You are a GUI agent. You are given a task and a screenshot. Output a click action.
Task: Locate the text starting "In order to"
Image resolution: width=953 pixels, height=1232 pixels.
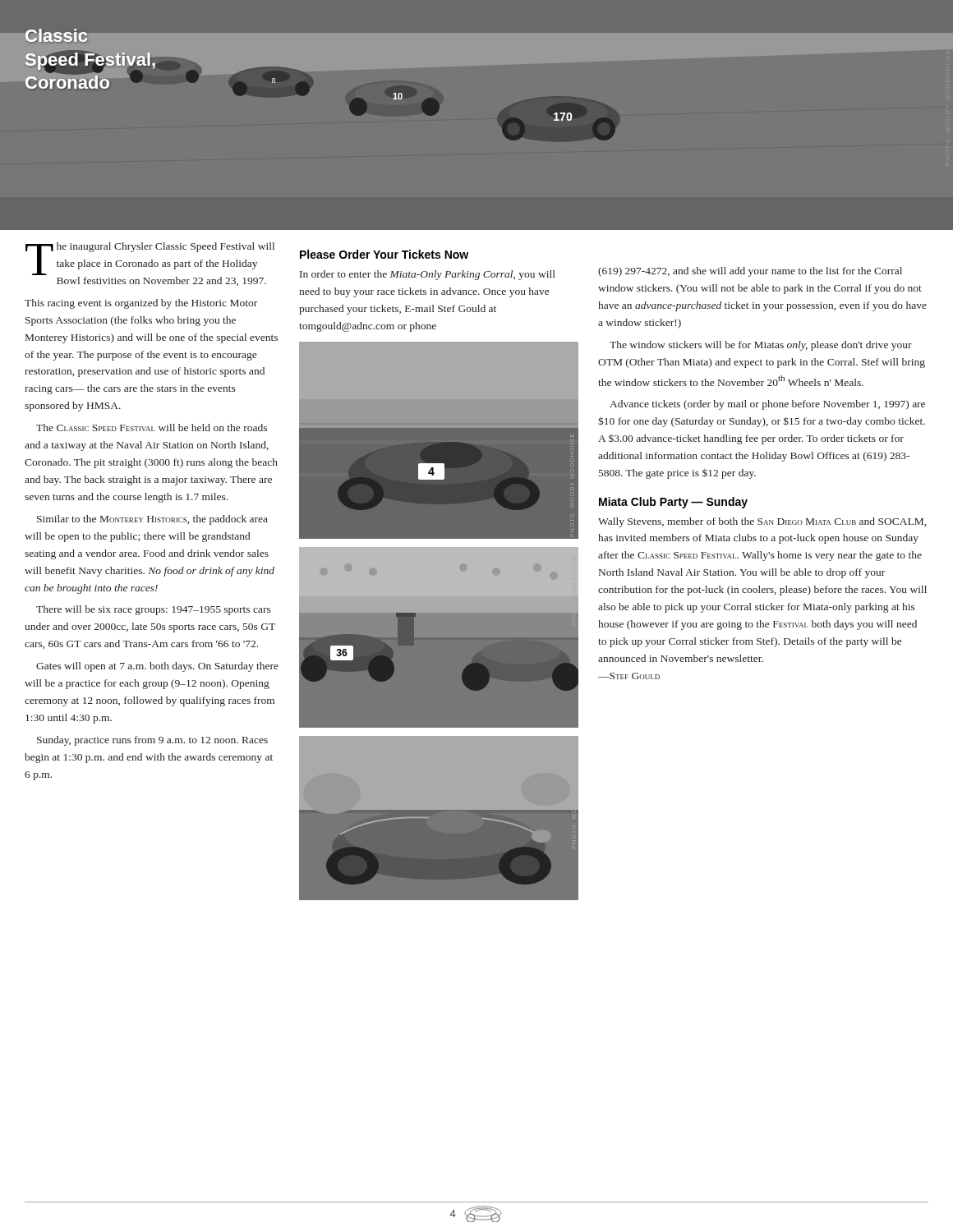pos(427,300)
